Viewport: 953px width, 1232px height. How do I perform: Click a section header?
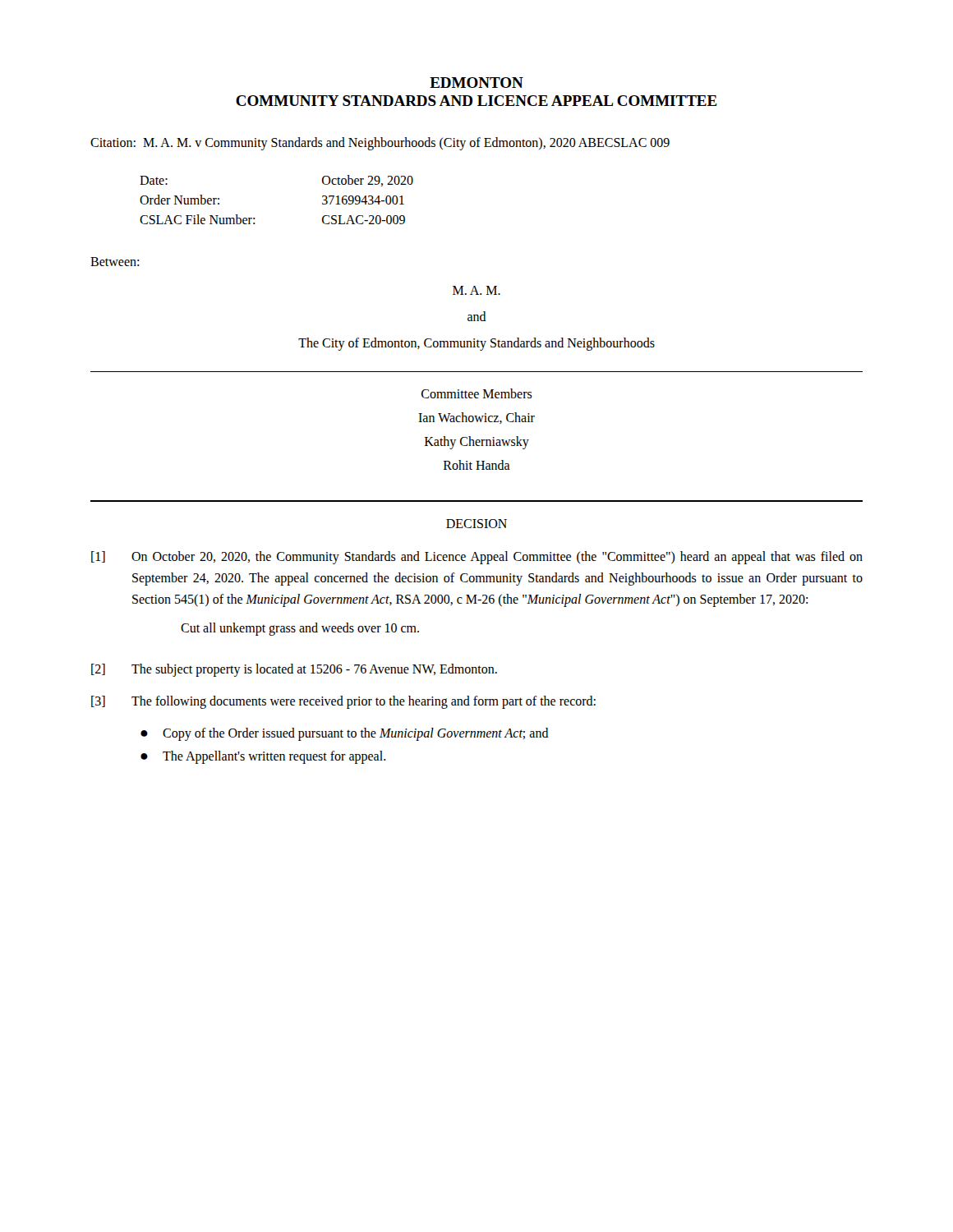point(476,524)
